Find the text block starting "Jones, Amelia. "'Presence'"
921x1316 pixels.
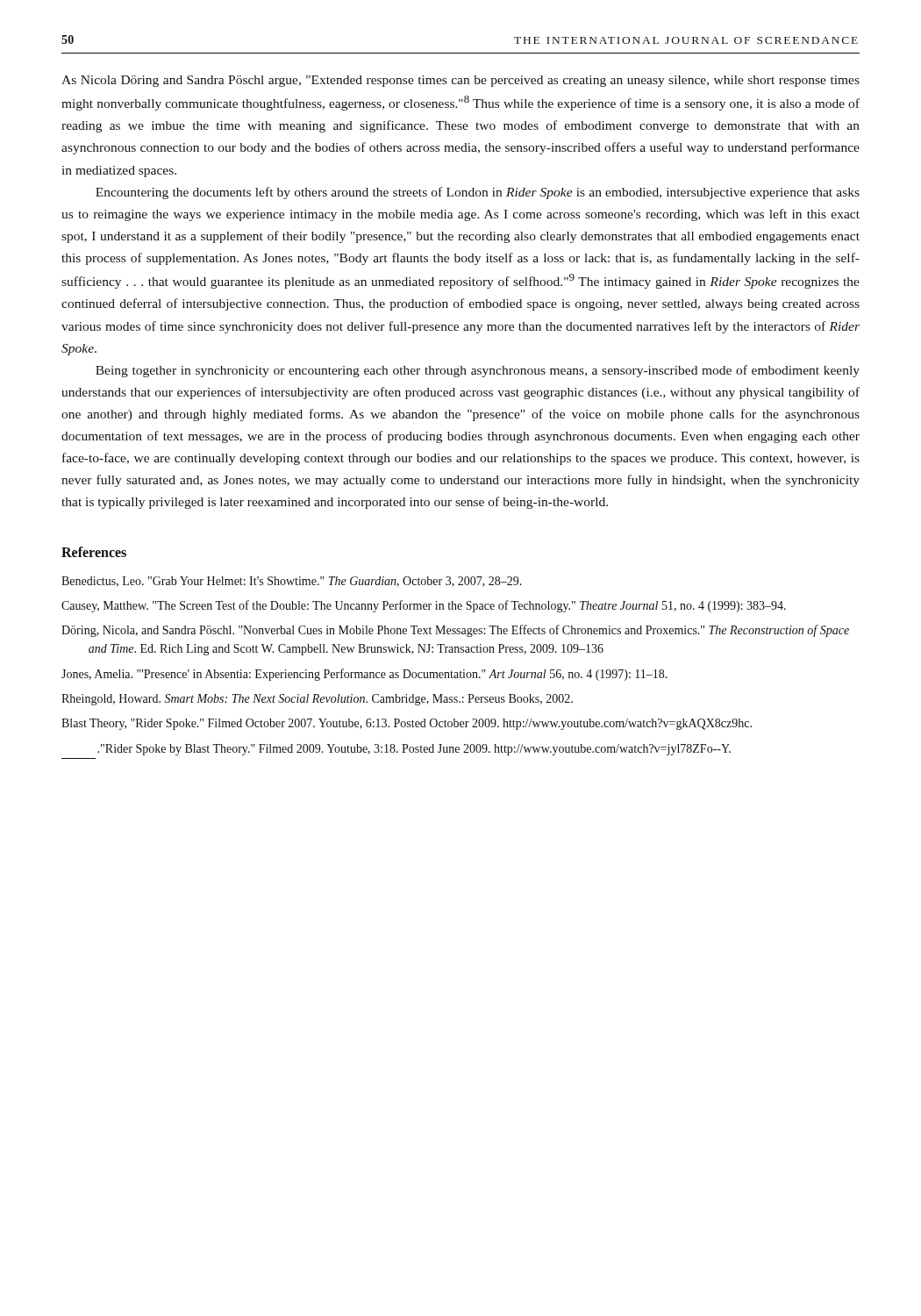365,674
